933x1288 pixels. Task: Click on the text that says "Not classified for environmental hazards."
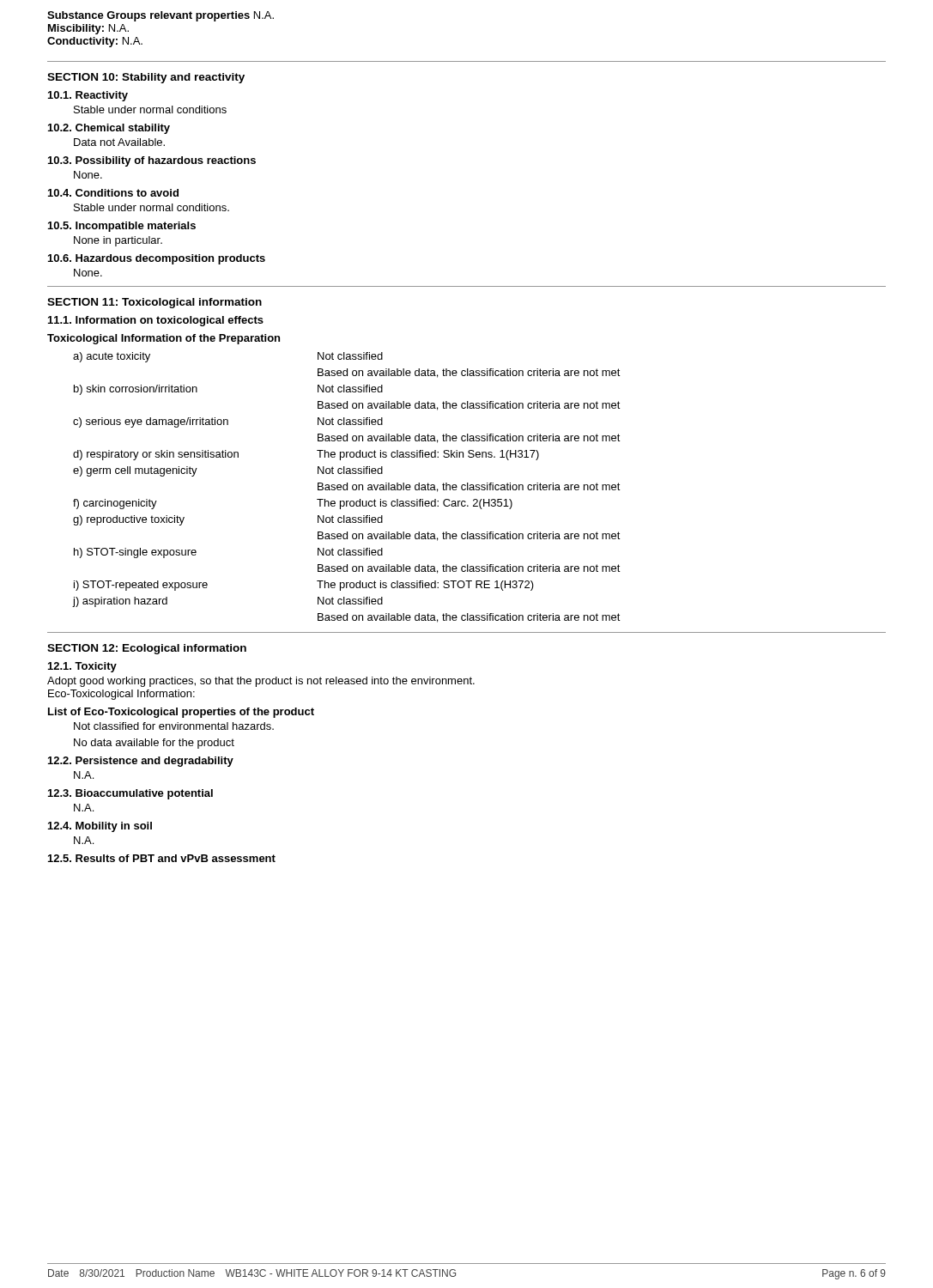(174, 726)
